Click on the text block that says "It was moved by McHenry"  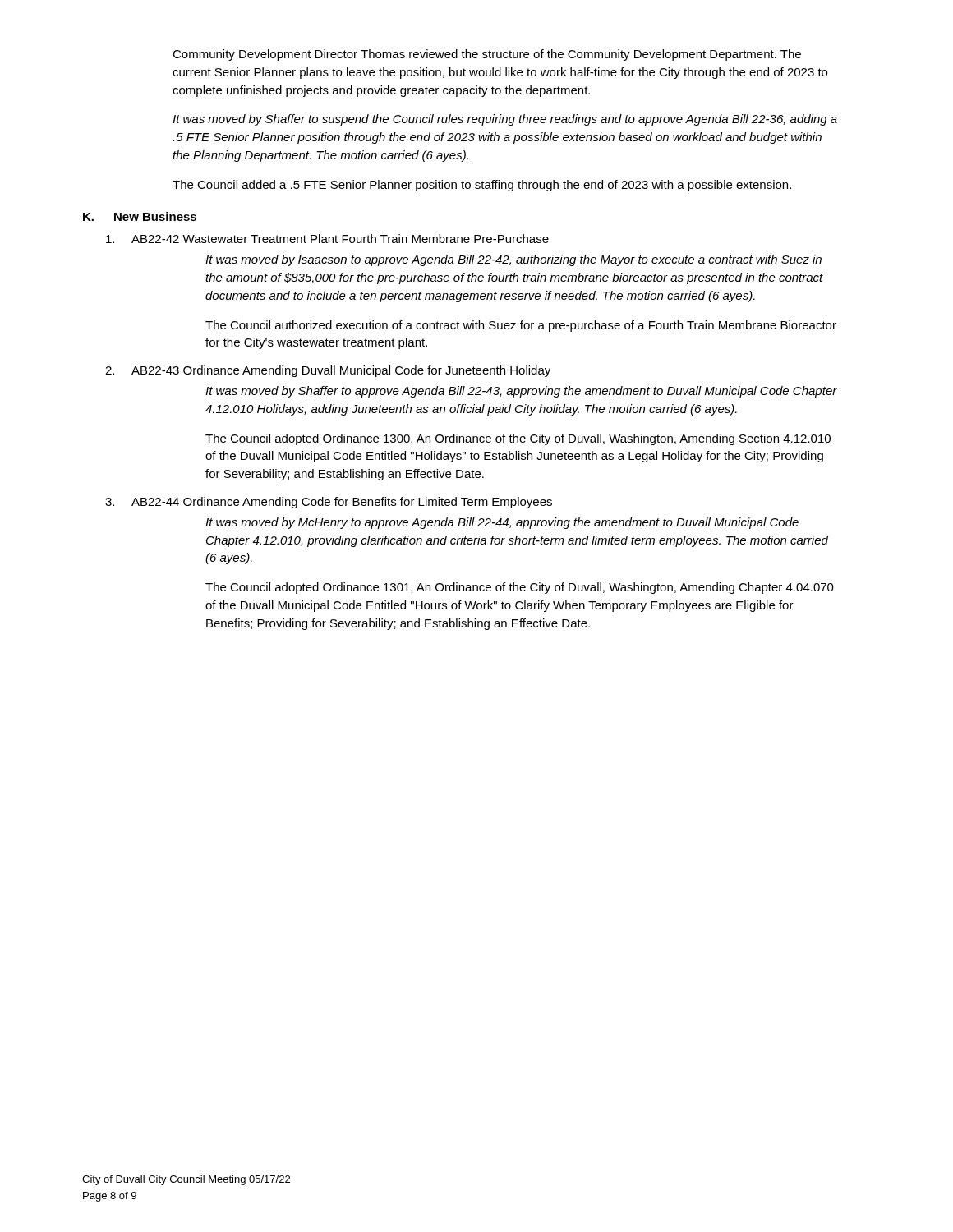[x=522, y=540]
